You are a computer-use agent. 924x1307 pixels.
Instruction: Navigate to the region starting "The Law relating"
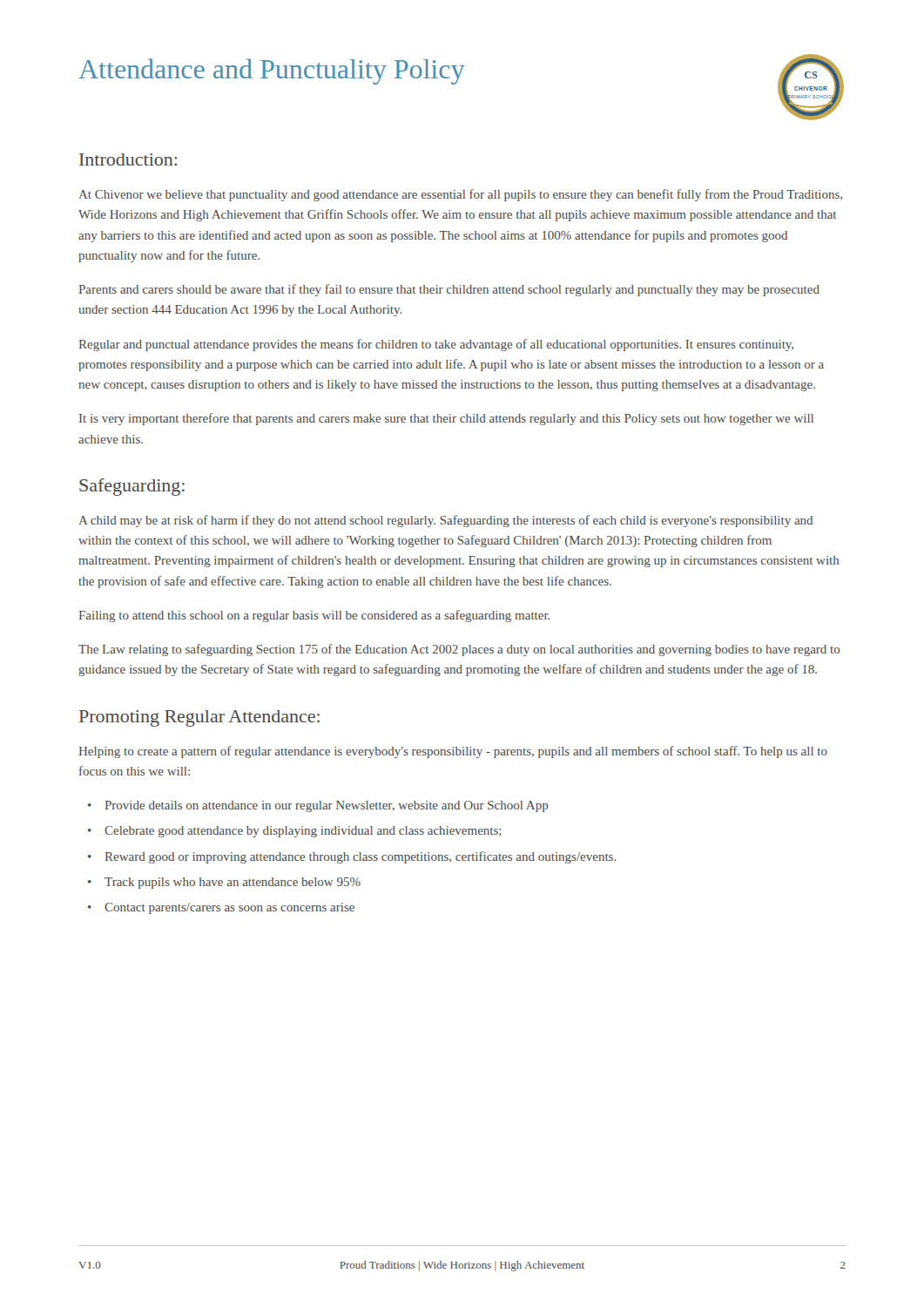(x=462, y=660)
